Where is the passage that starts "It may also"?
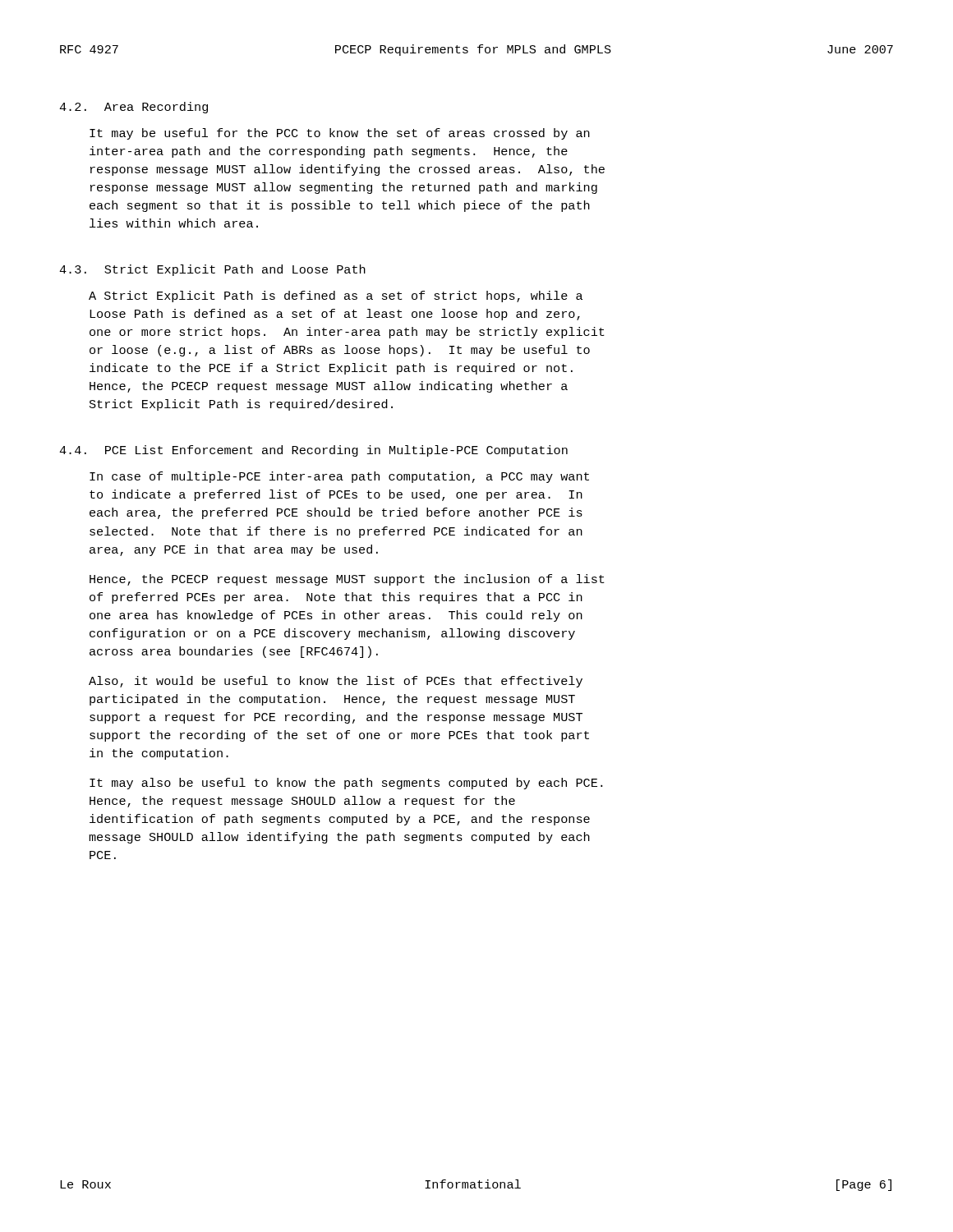This screenshot has width=953, height=1232. (347, 820)
